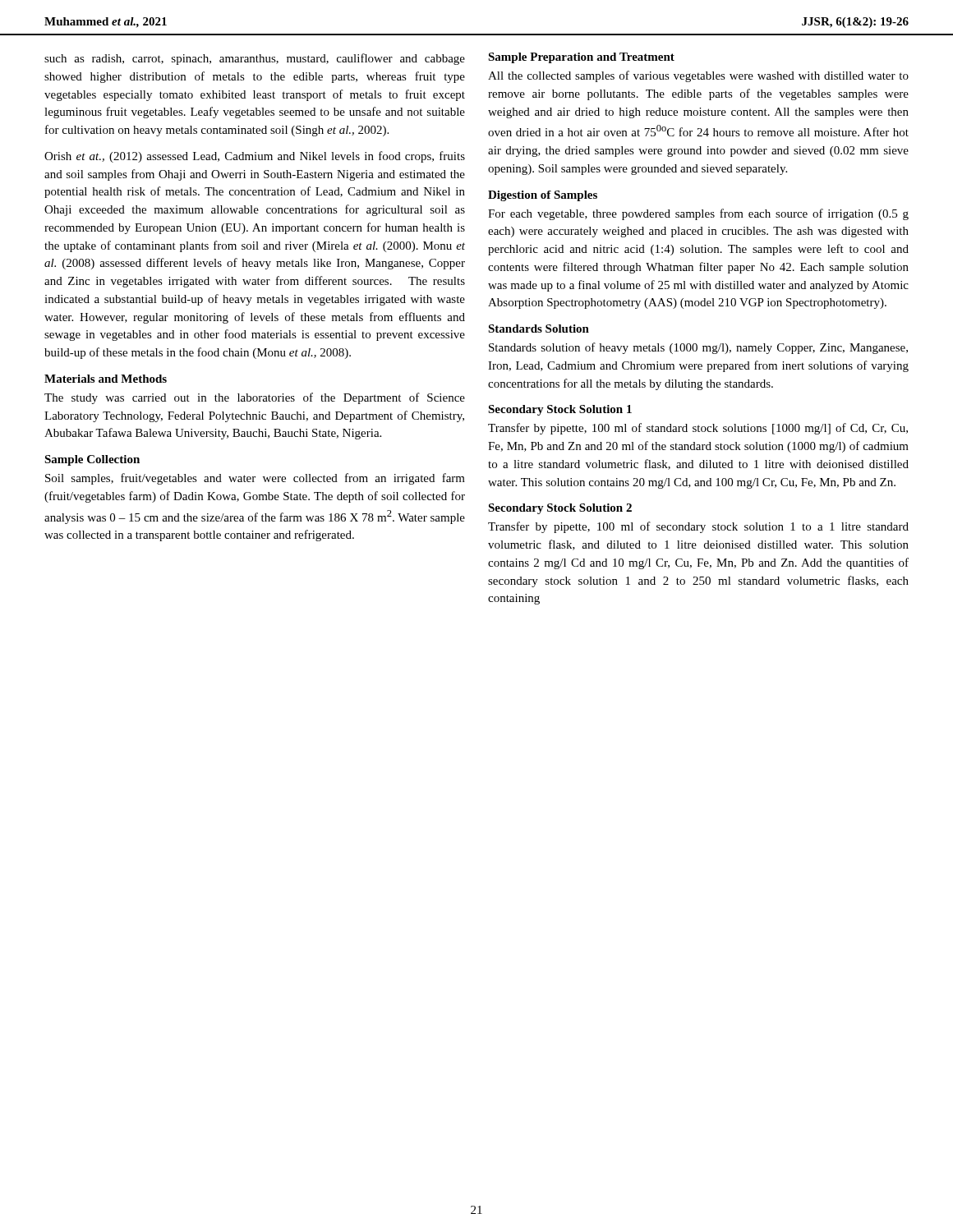Navigate to the text block starting "Sample Preparation and Treatment"
Image resolution: width=953 pixels, height=1232 pixels.
coord(581,57)
